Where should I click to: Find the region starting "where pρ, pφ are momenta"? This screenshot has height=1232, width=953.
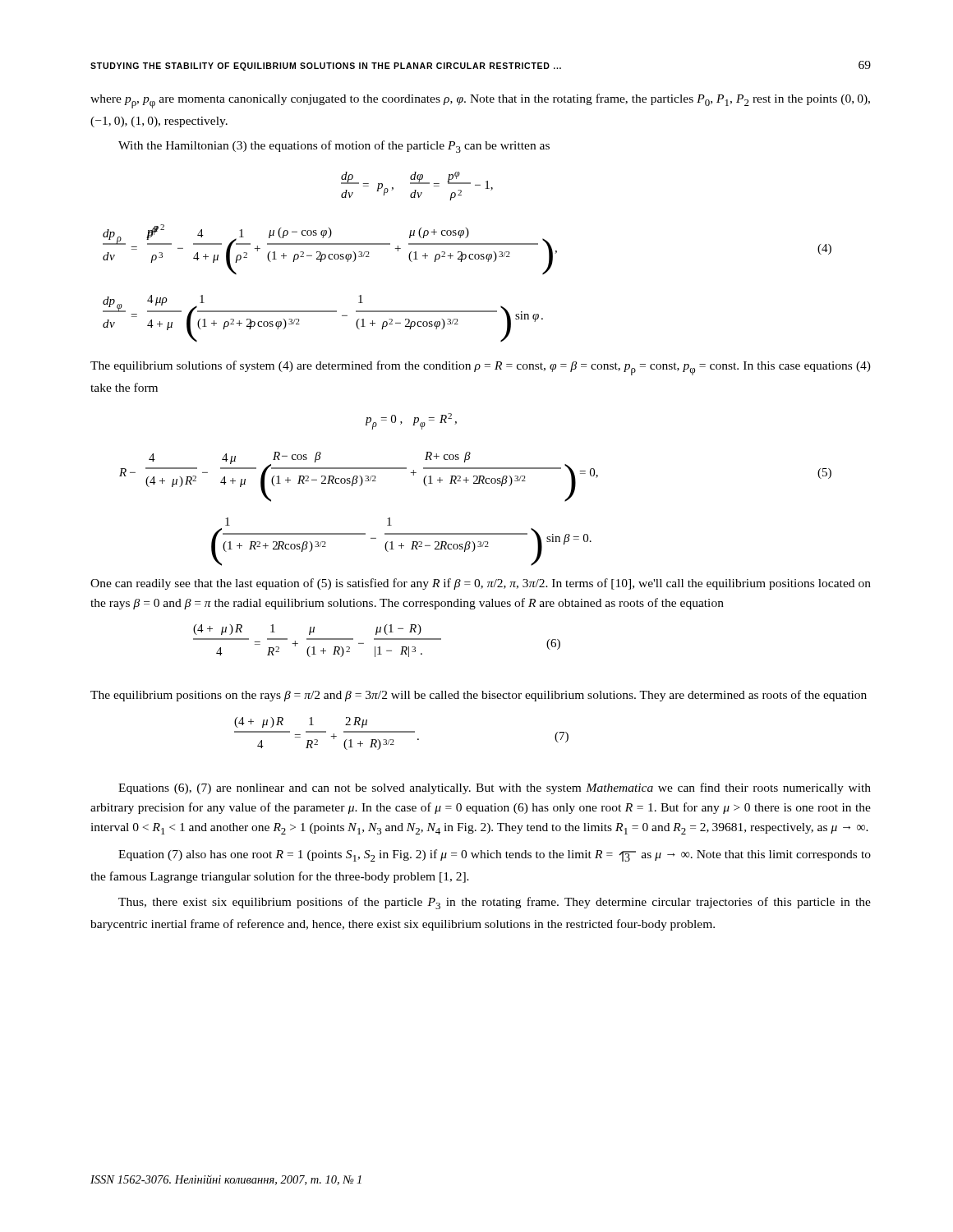481,109
